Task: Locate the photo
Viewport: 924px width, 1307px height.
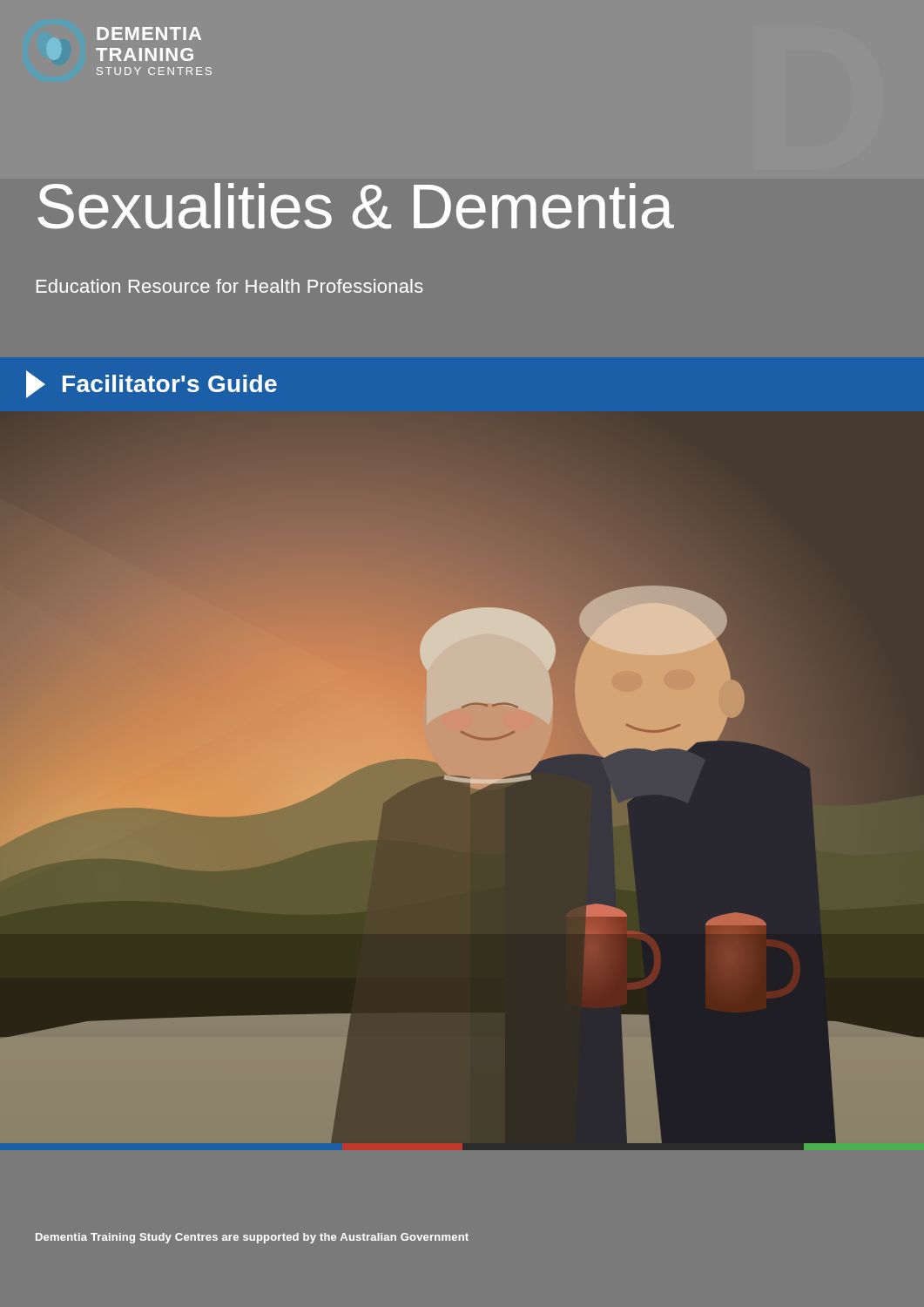Action: point(462,777)
